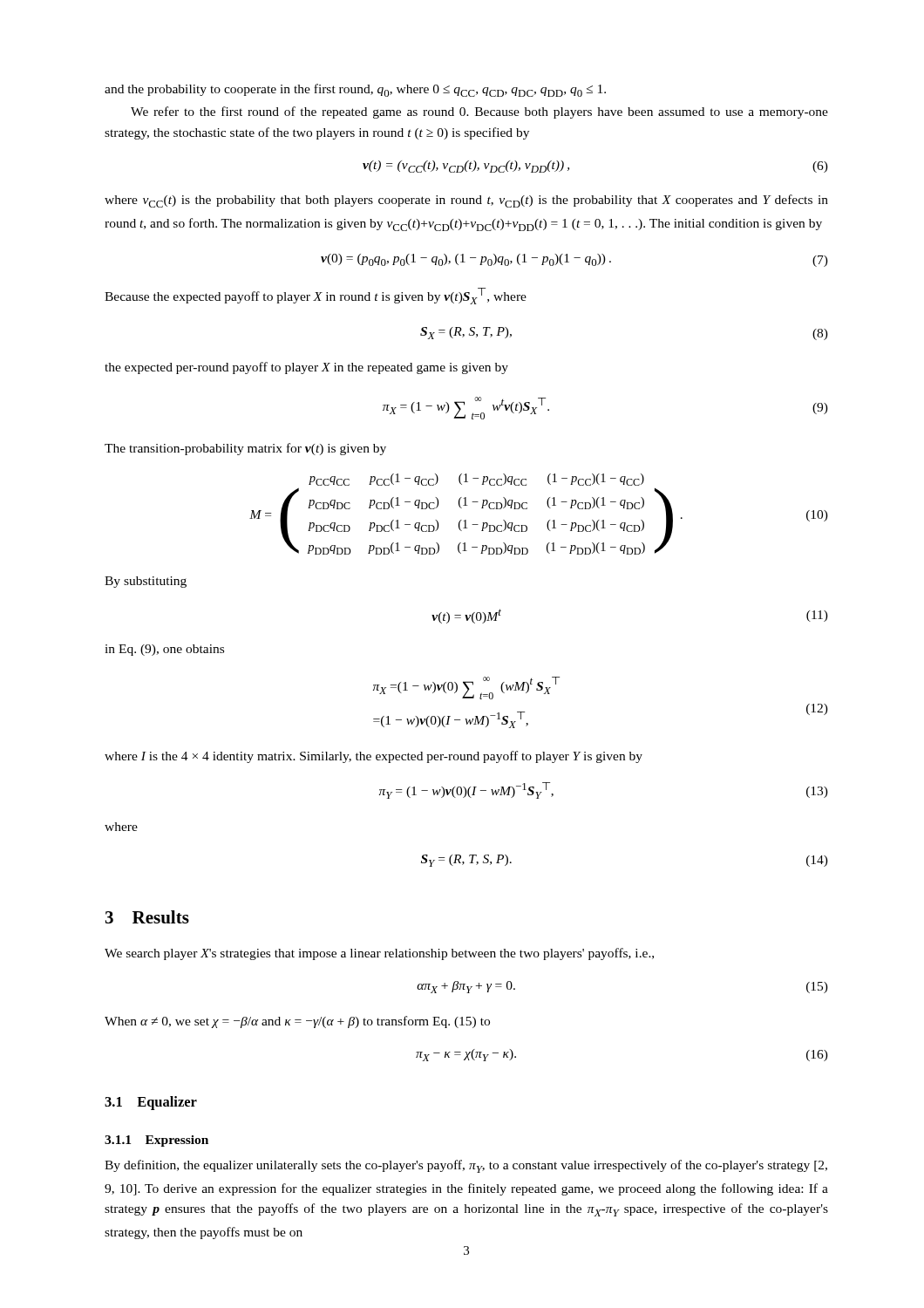Find the formula on this page that starts "M = ( pCCqCC pCC(1"

[466, 514]
